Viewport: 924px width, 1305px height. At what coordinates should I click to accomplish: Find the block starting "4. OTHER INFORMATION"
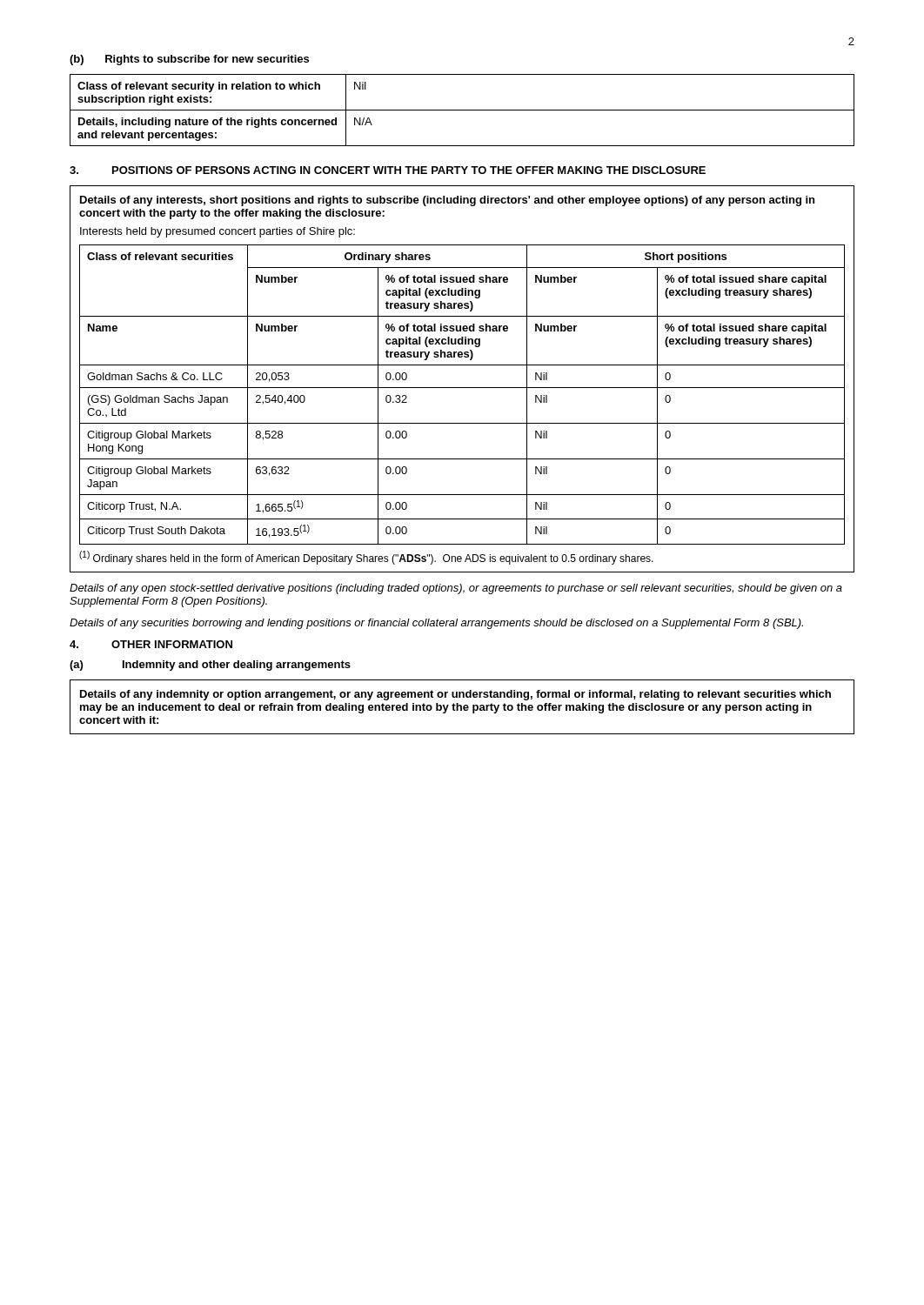point(151,644)
